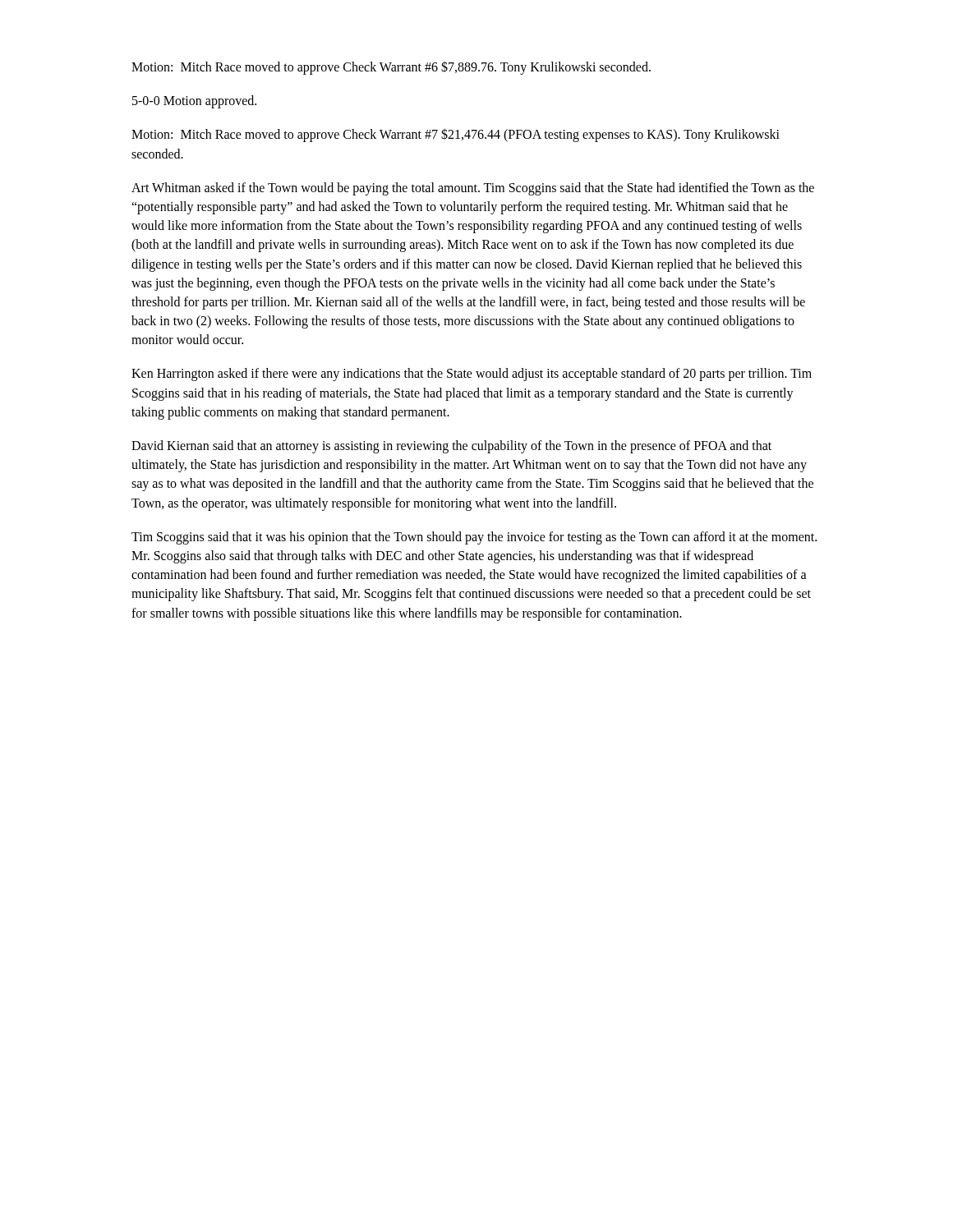Locate the text block containing "Ken Harrington asked if"
The width and height of the screenshot is (953, 1232).
(x=472, y=393)
